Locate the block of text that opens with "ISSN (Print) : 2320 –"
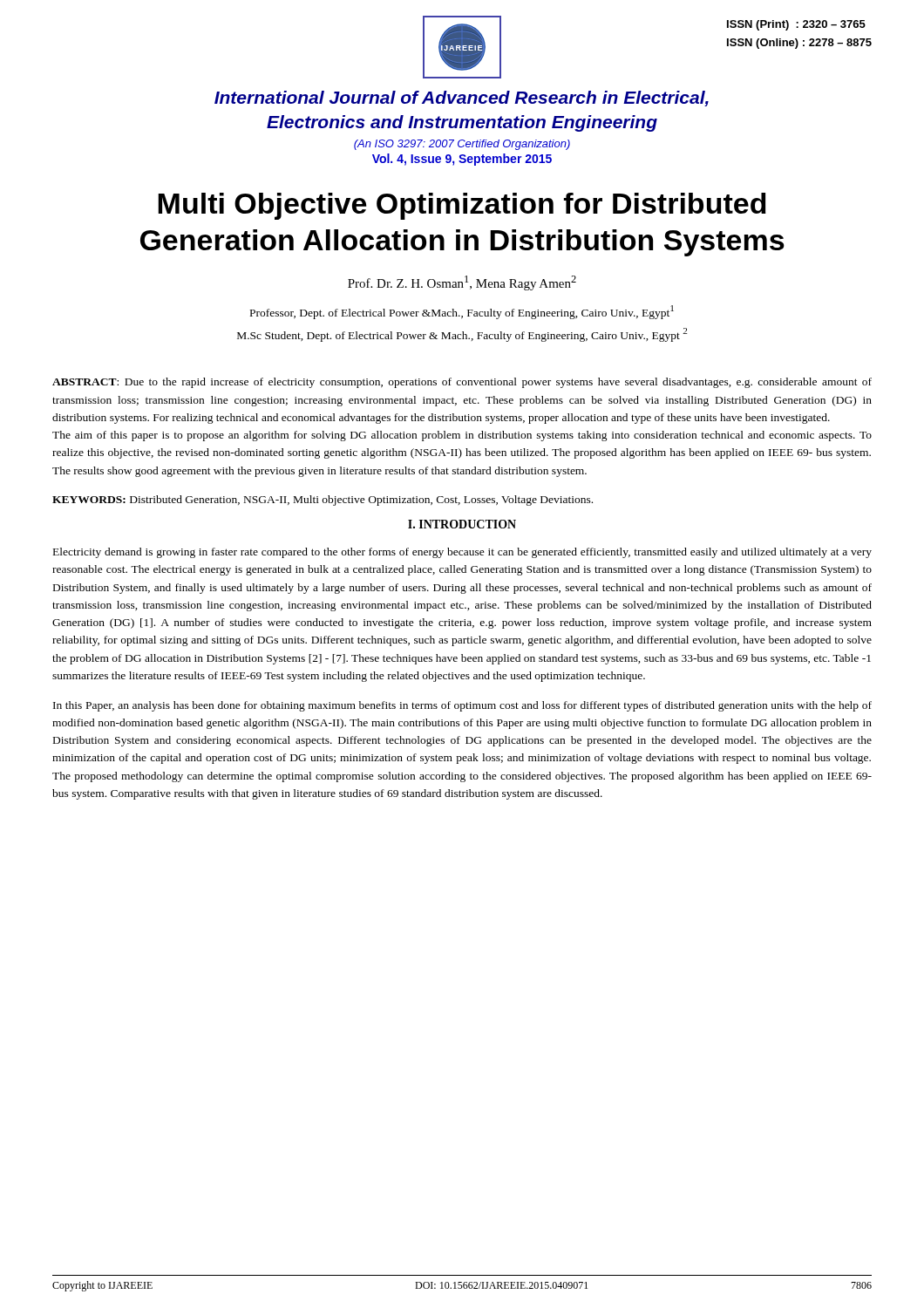This screenshot has height=1308, width=924. pos(799,33)
